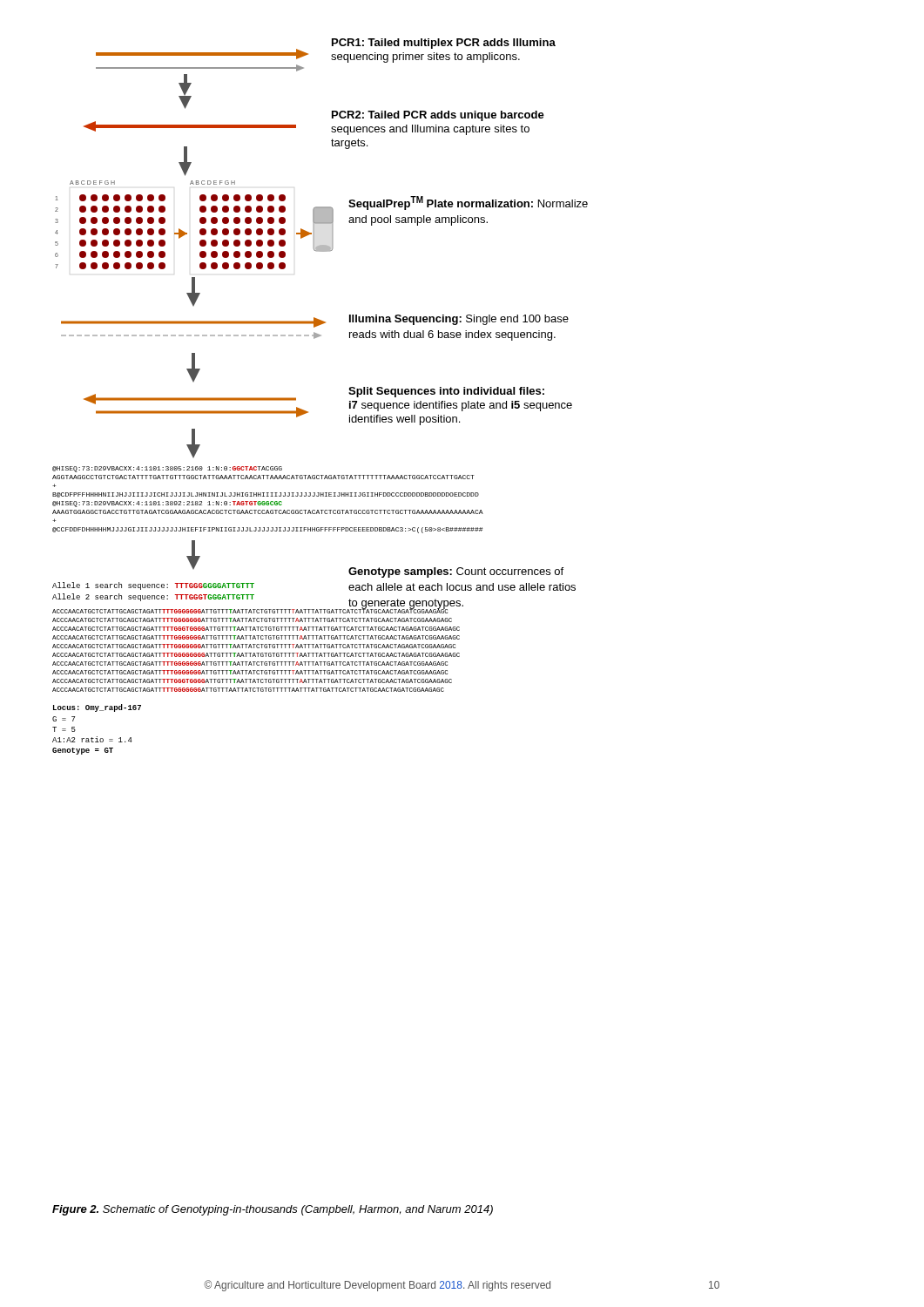
Task: Locate the block starting "Figure 2. Schematic of Genotyping-in-thousands (Campbell, Harmon, and"
Action: pyautogui.click(x=273, y=1209)
